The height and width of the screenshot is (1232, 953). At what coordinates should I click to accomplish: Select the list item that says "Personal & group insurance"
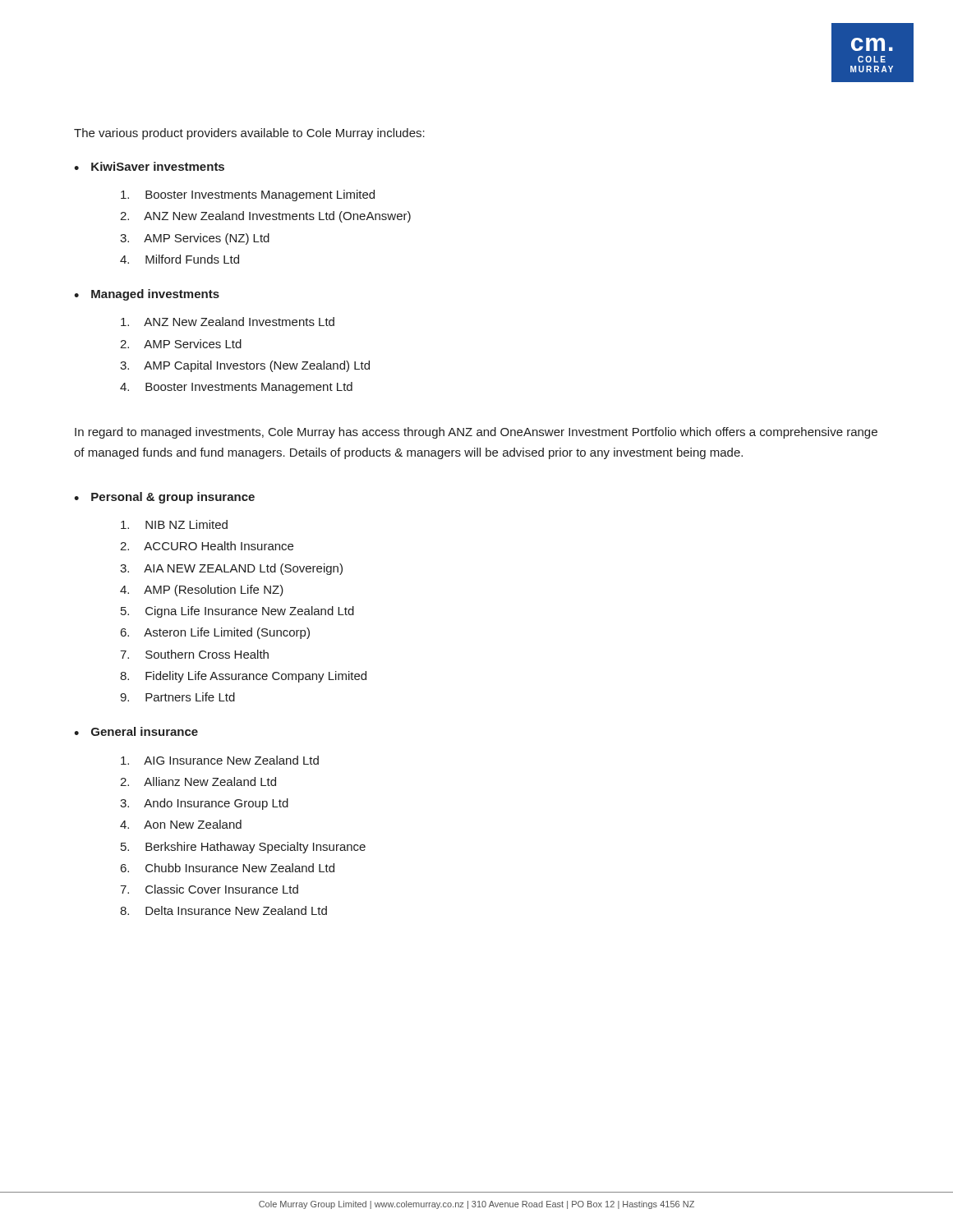[x=173, y=496]
